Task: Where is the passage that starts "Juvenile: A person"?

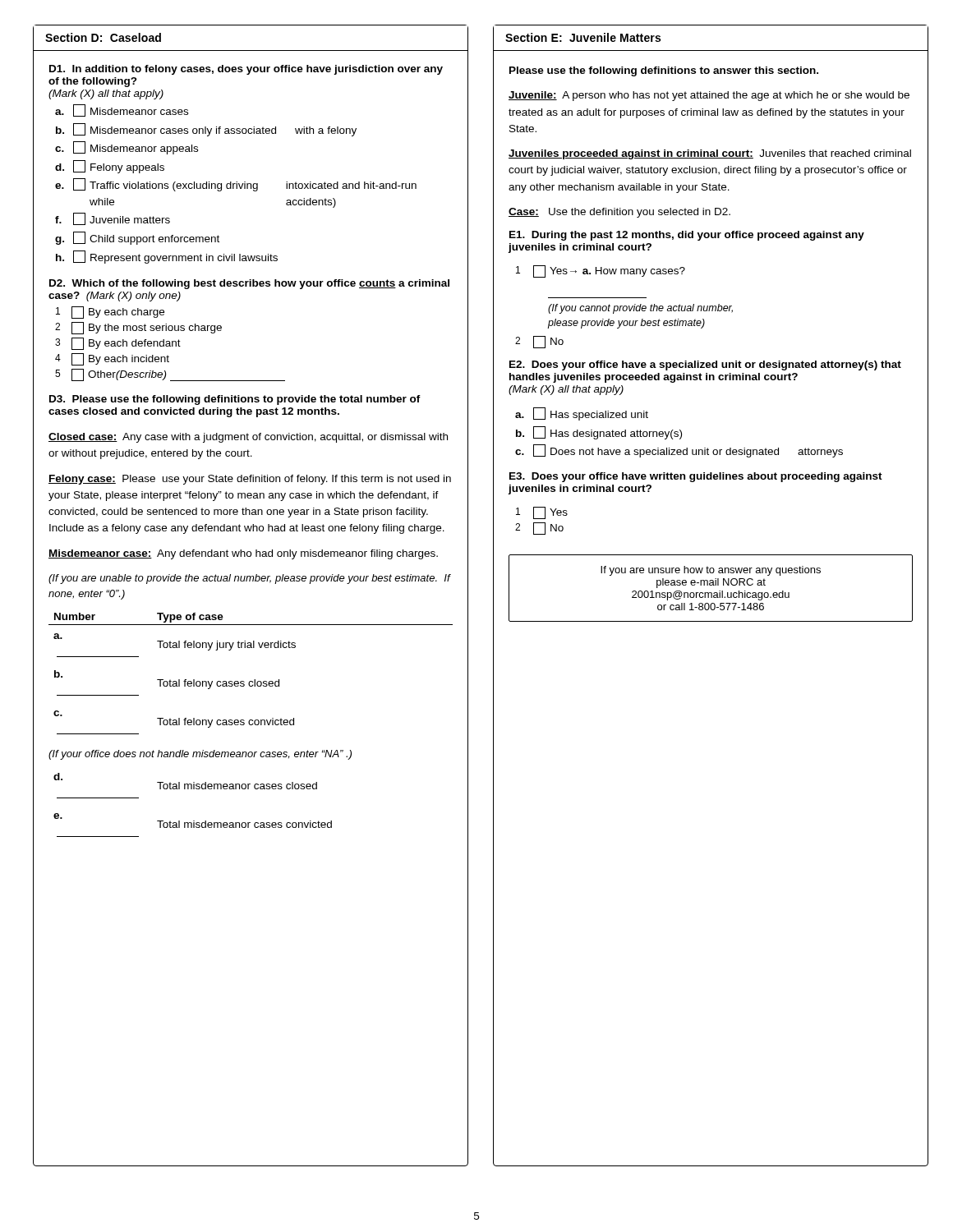Action: 709,112
